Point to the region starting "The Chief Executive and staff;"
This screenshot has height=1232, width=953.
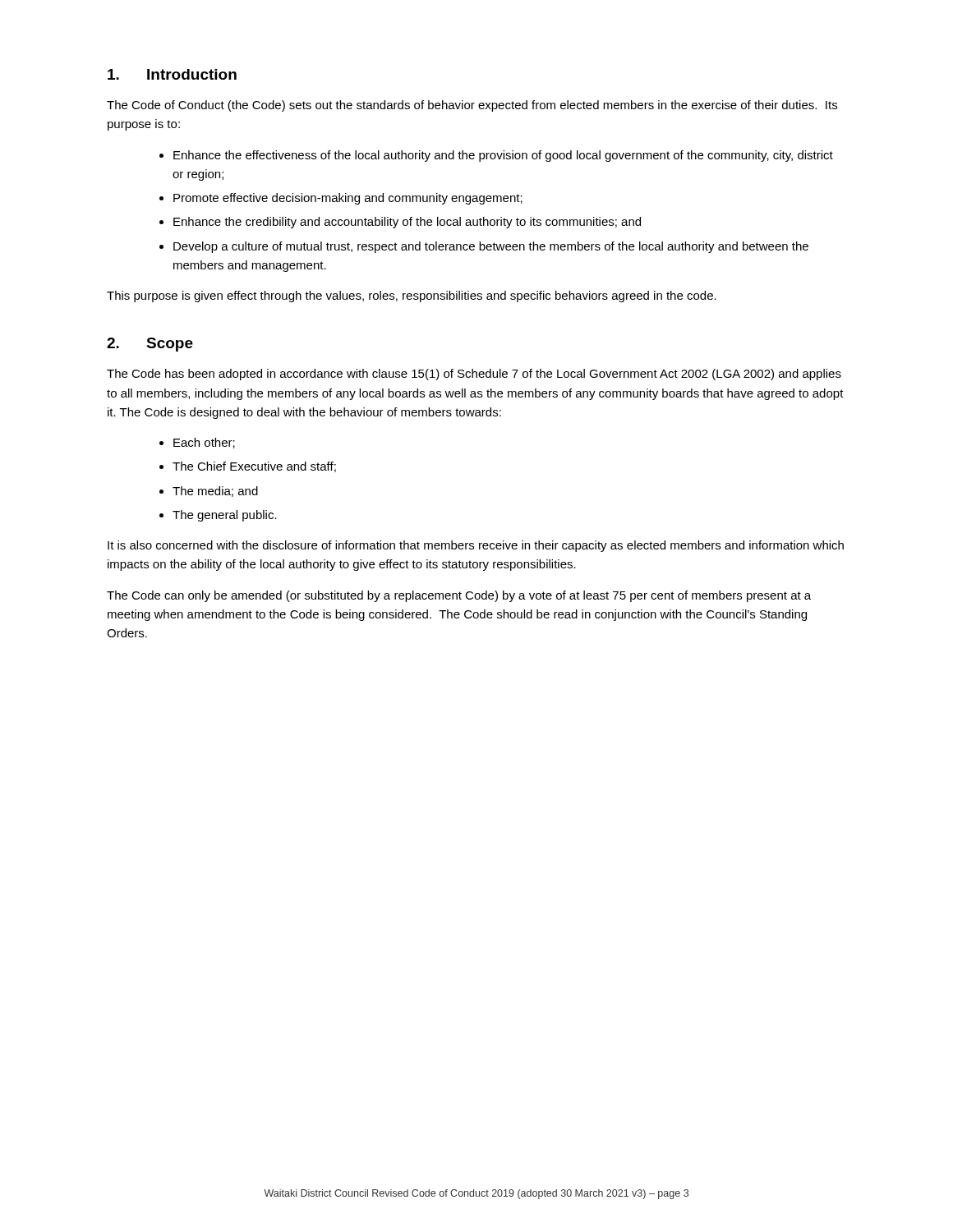tap(255, 466)
